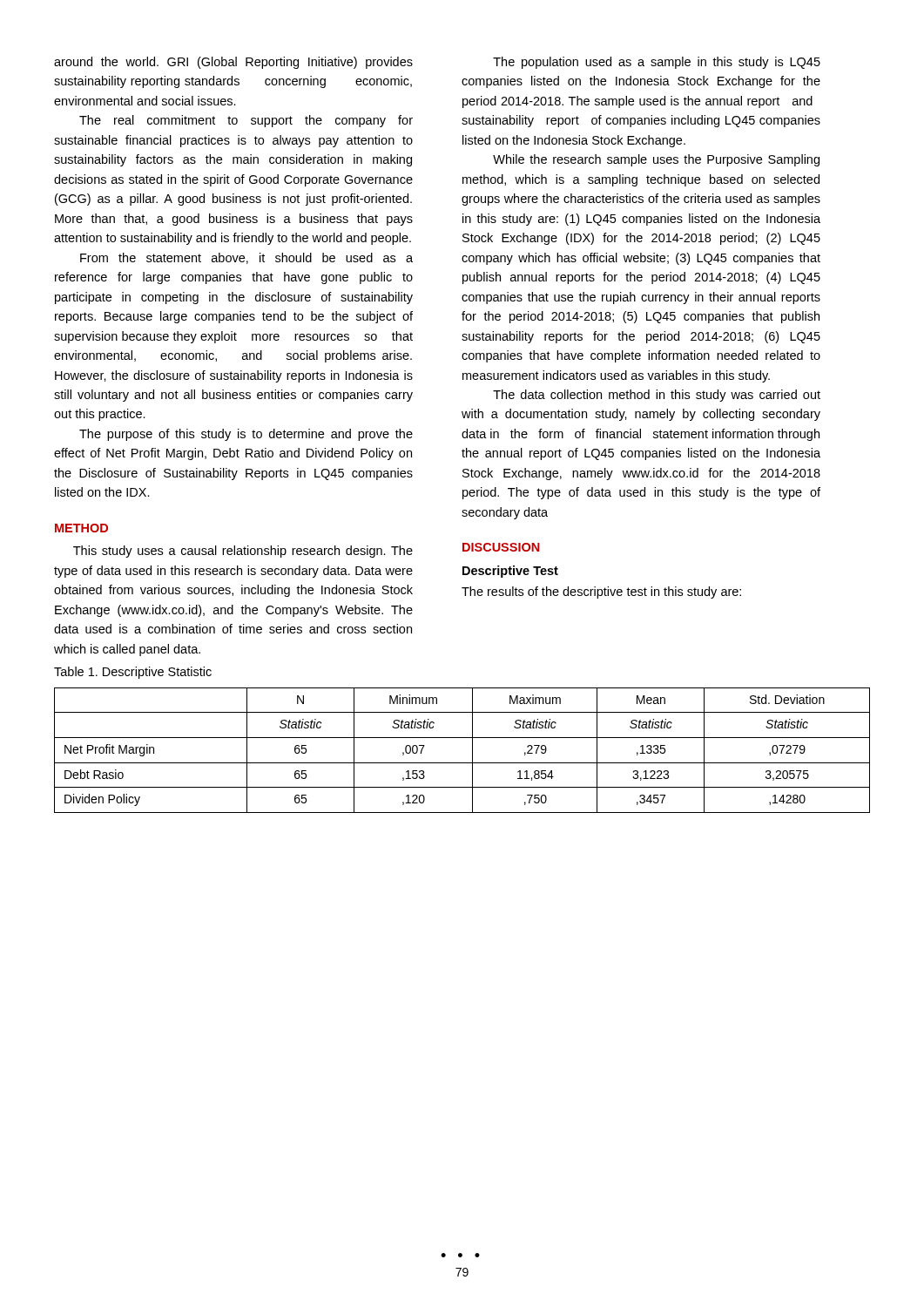Click on the table containing "Debt Rasio"
The width and height of the screenshot is (924, 1307).
(462, 750)
